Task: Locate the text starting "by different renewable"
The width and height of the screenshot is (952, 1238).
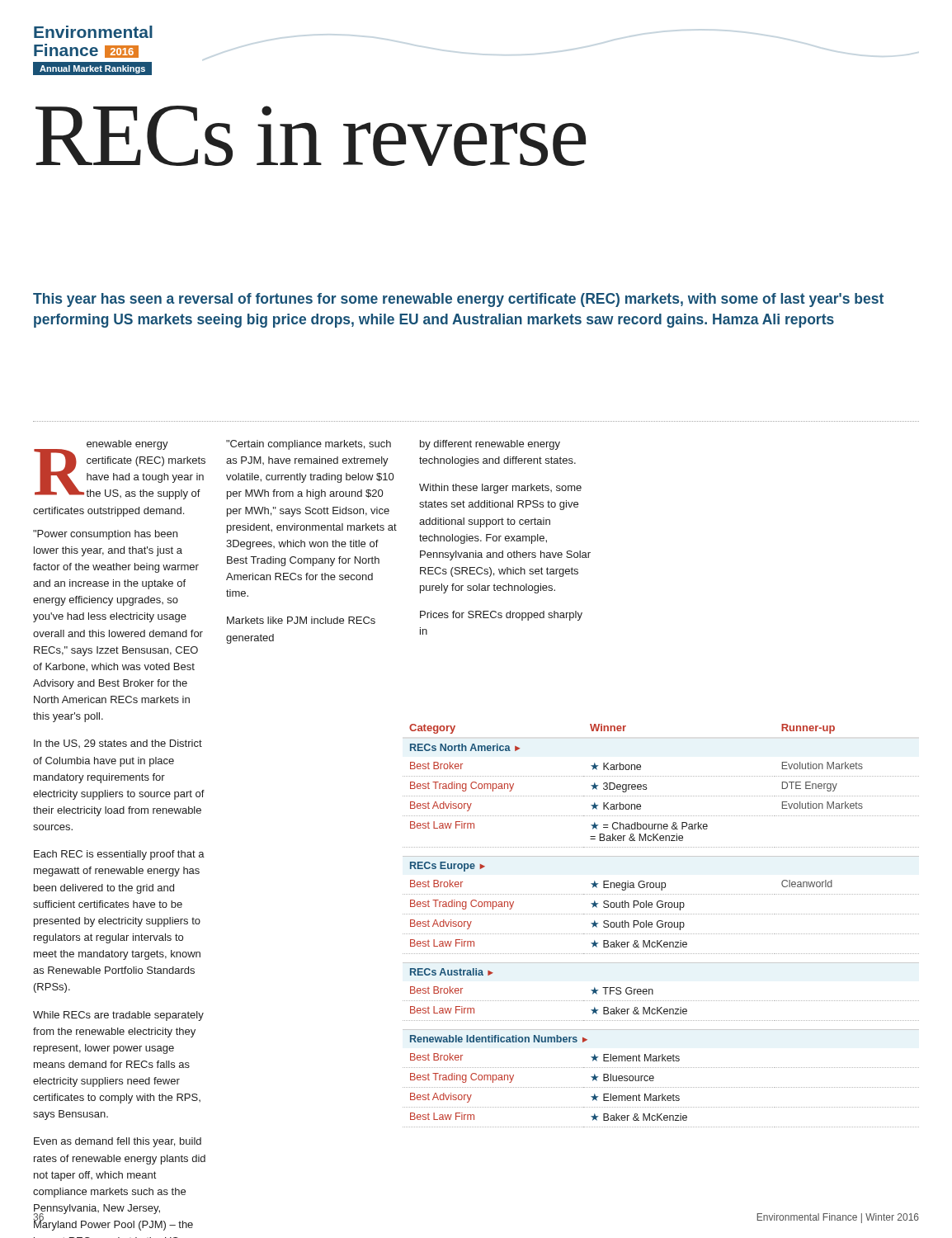Action: pos(506,538)
